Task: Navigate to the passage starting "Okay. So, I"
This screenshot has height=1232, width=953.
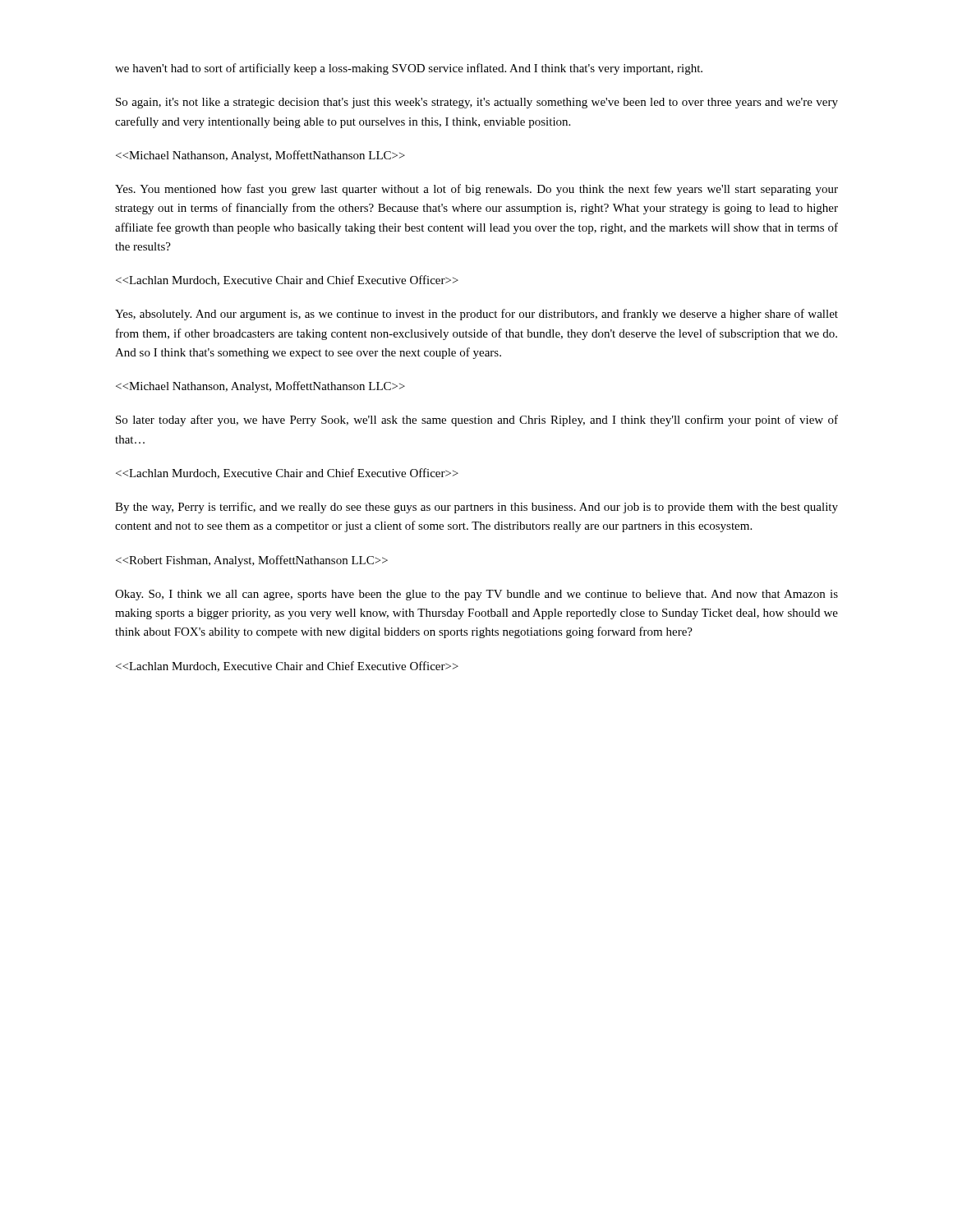Action: (x=476, y=613)
